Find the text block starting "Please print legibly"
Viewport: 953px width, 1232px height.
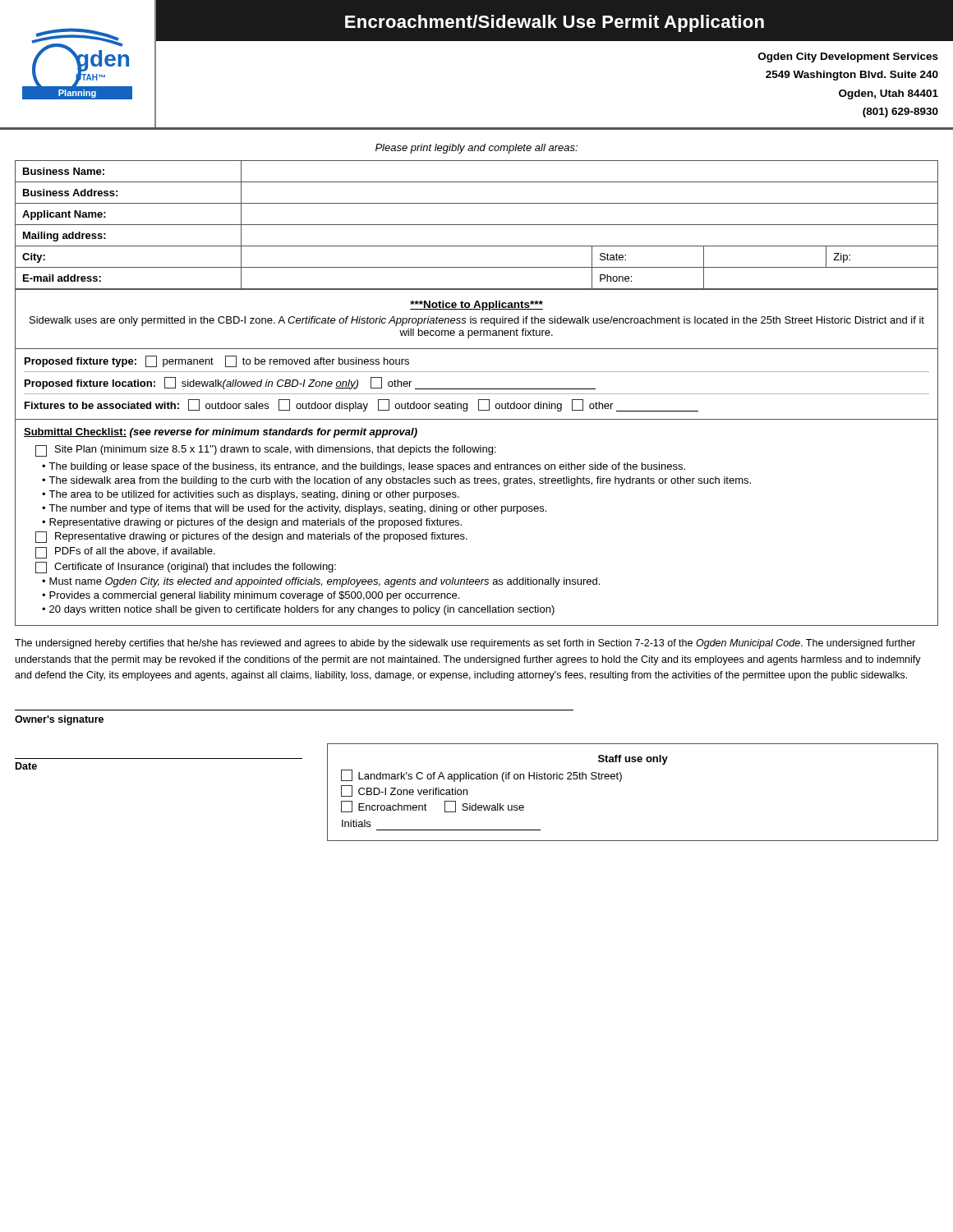[476, 147]
